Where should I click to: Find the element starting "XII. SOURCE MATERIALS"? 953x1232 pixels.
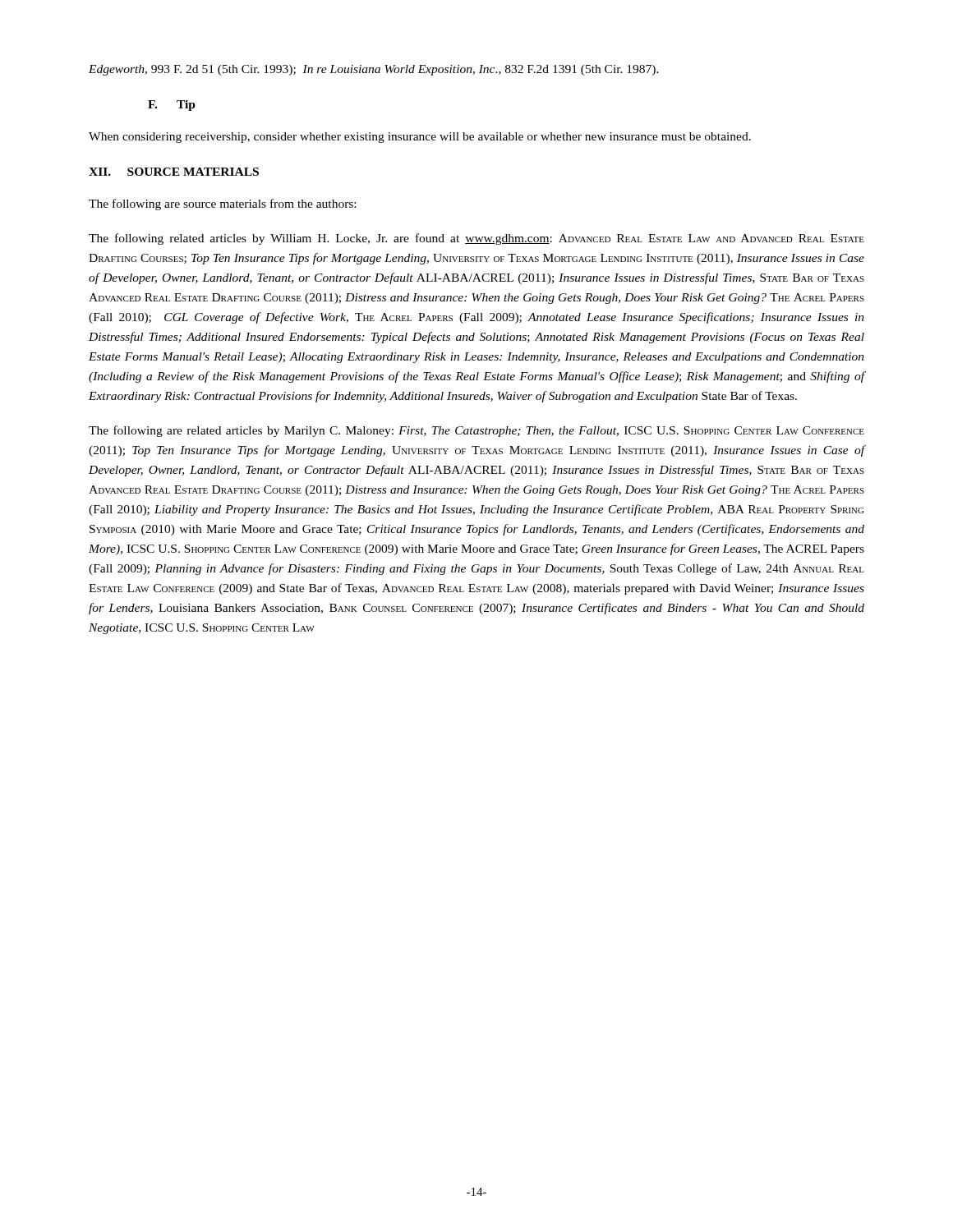[174, 171]
